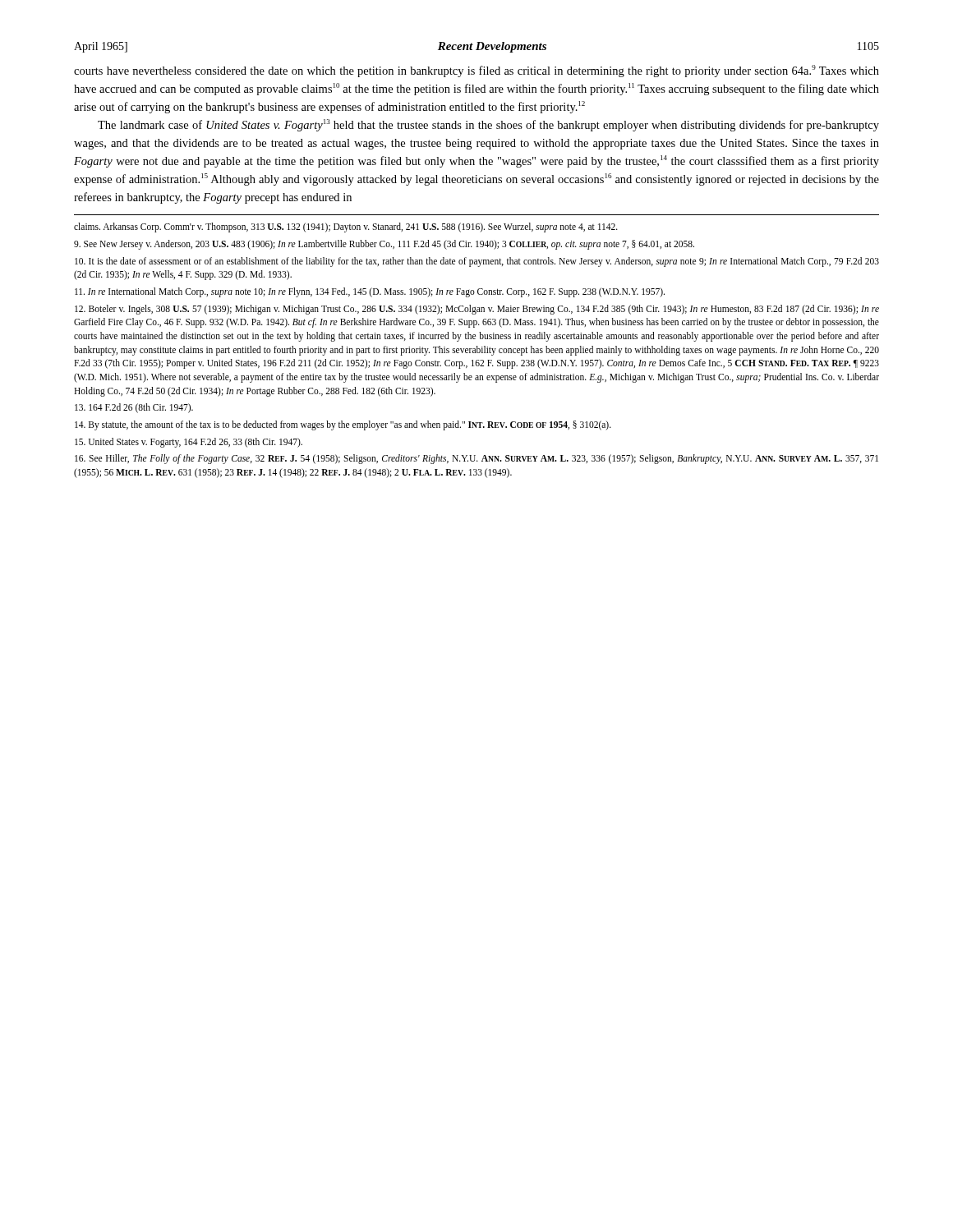Select the element starting "It is the date of assessment or"
The image size is (953, 1232).
(x=476, y=268)
